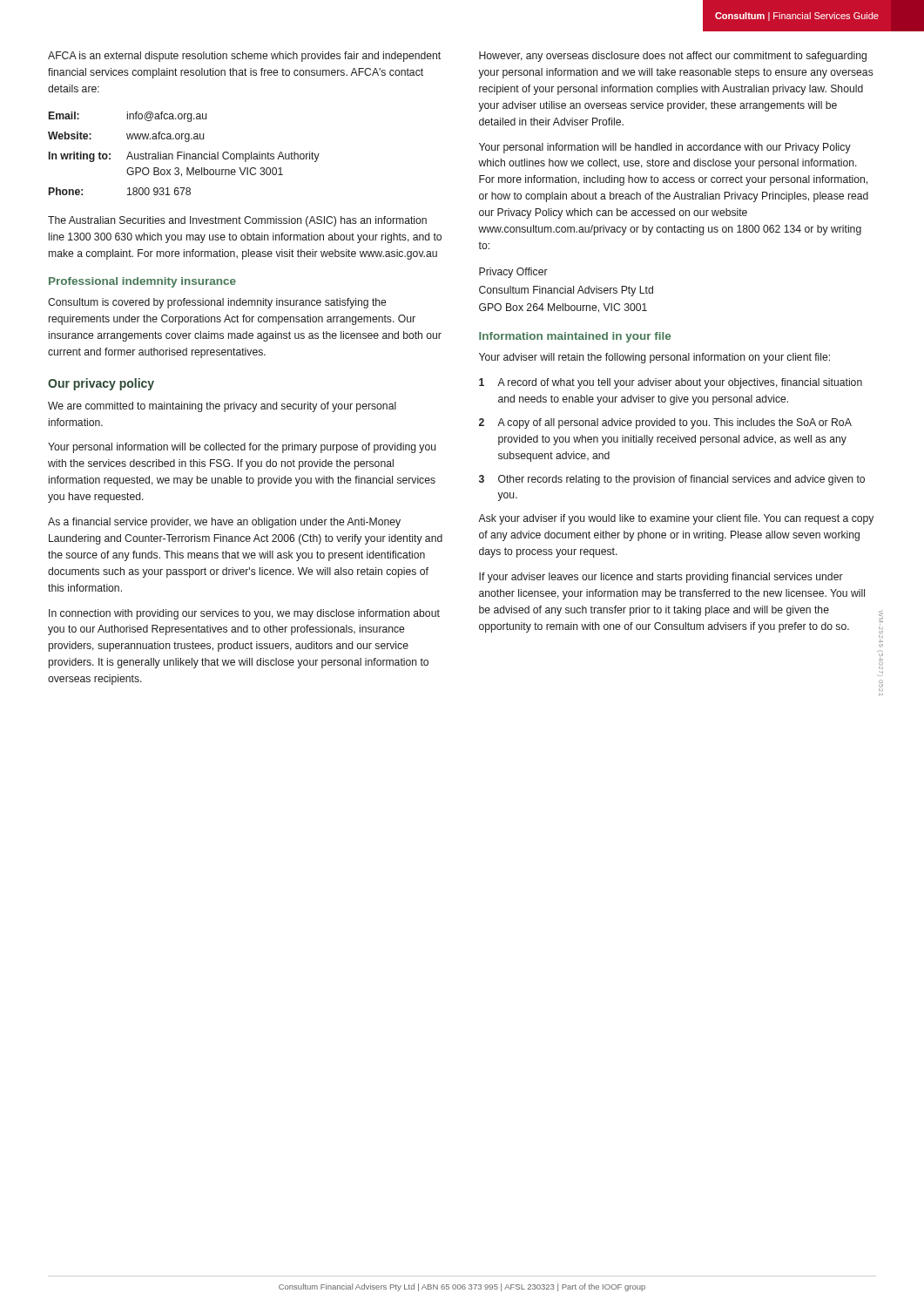Locate the text "Professional indemnity insurance"
924x1307 pixels.
(x=247, y=281)
